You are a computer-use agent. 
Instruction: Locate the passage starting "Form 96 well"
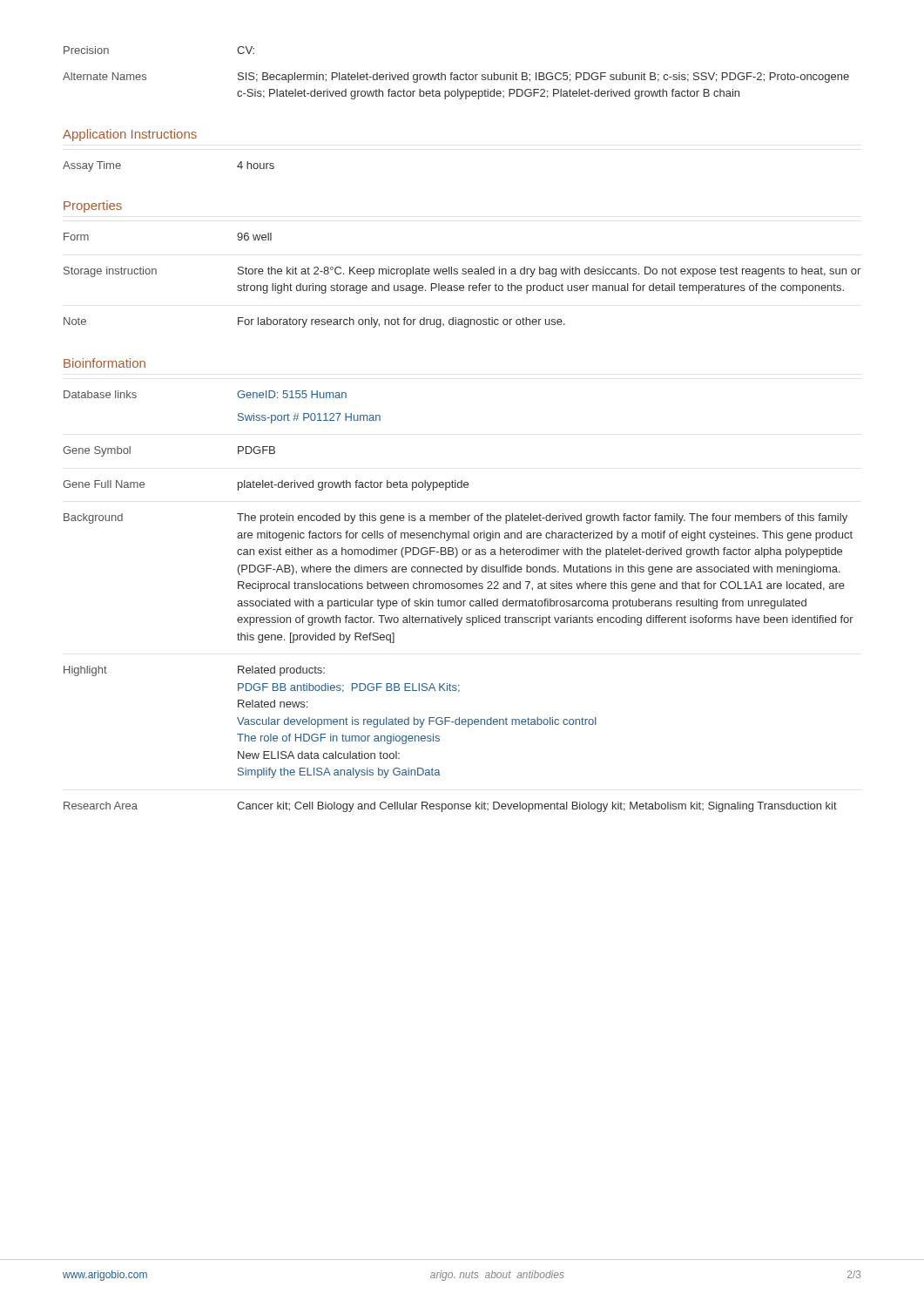[70, 237]
